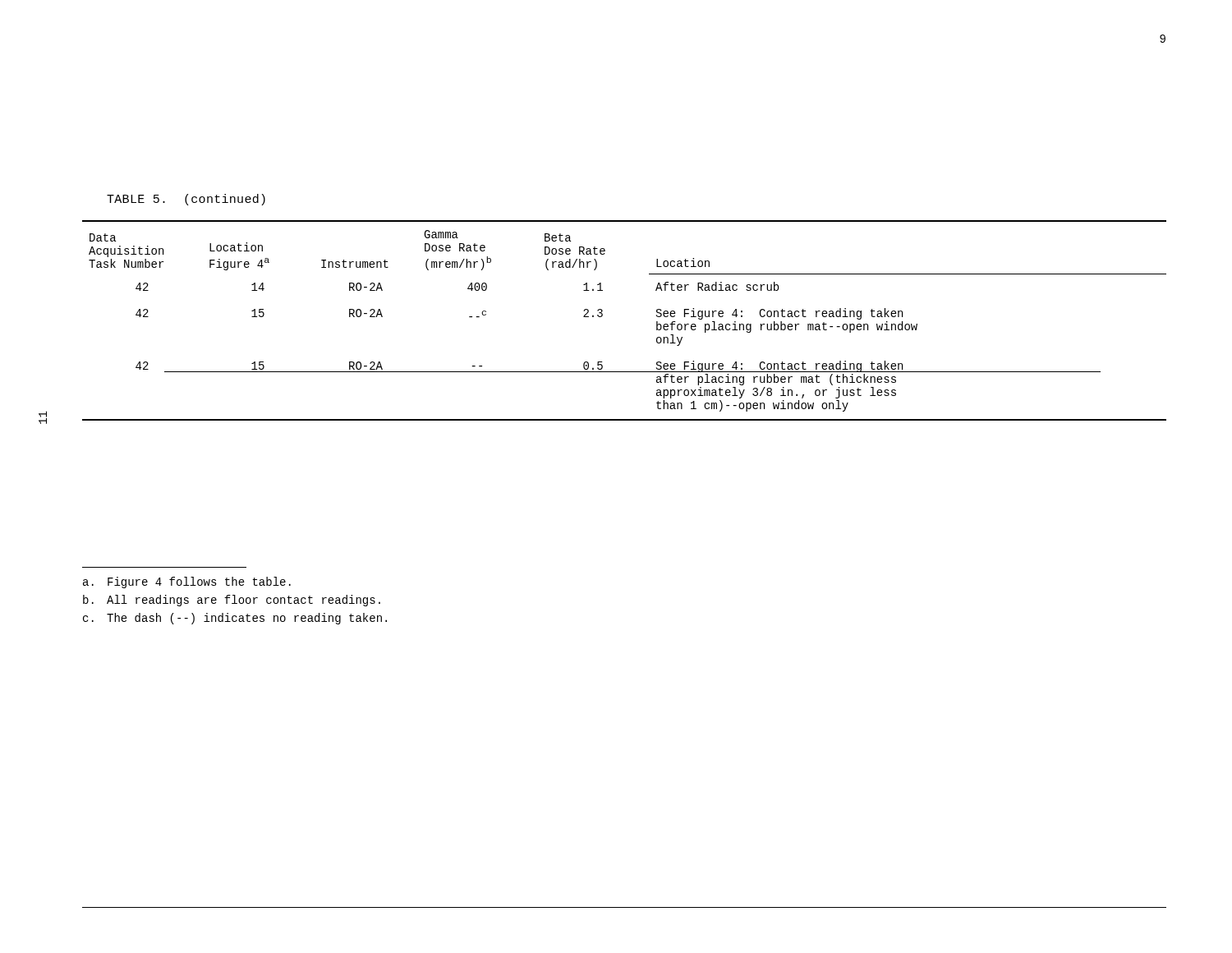Image resolution: width=1232 pixels, height=953 pixels.
Task: Point to "c. The dash (--) indicates no reading taken."
Action: point(236,619)
